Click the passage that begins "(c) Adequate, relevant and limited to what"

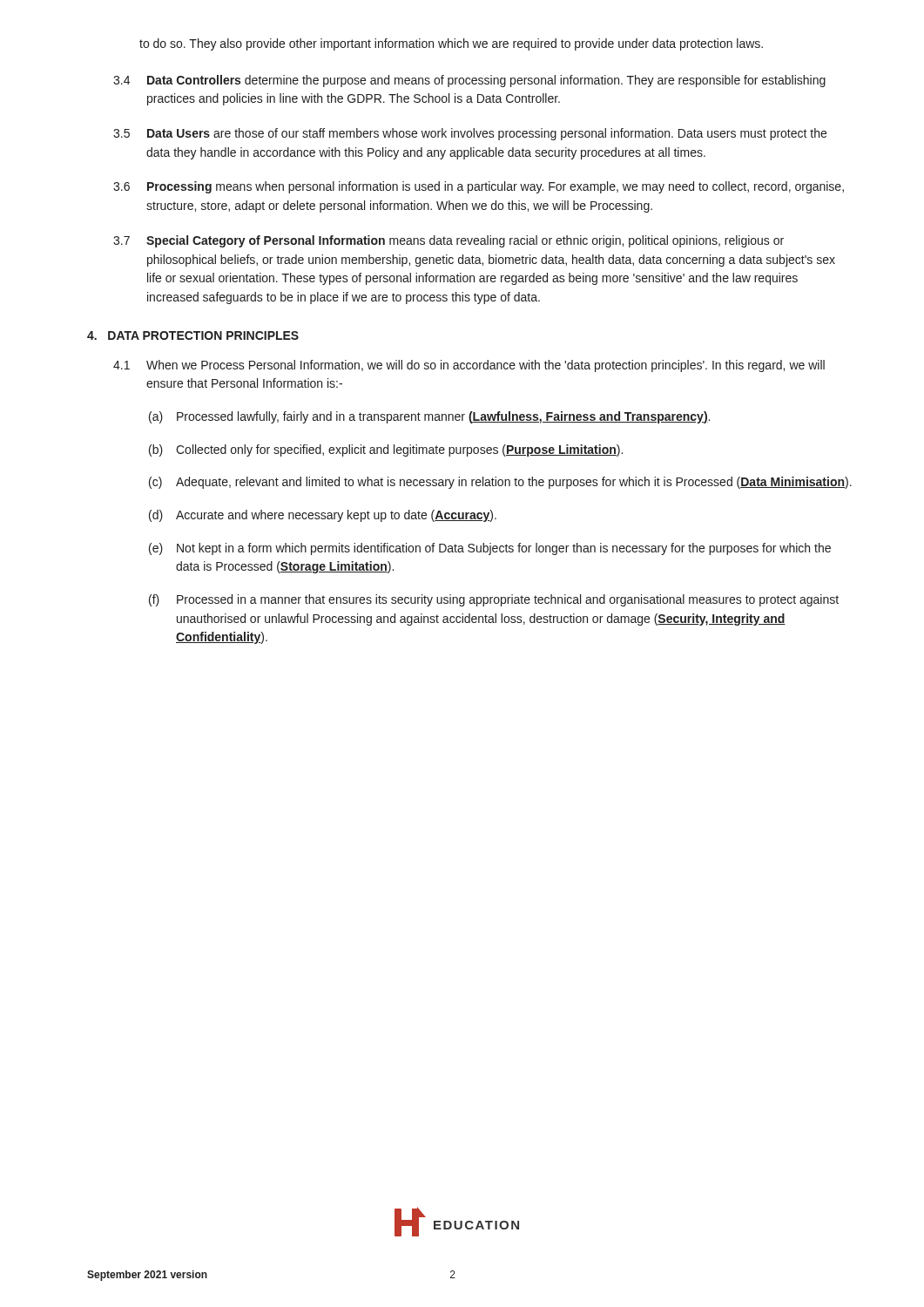pos(501,483)
